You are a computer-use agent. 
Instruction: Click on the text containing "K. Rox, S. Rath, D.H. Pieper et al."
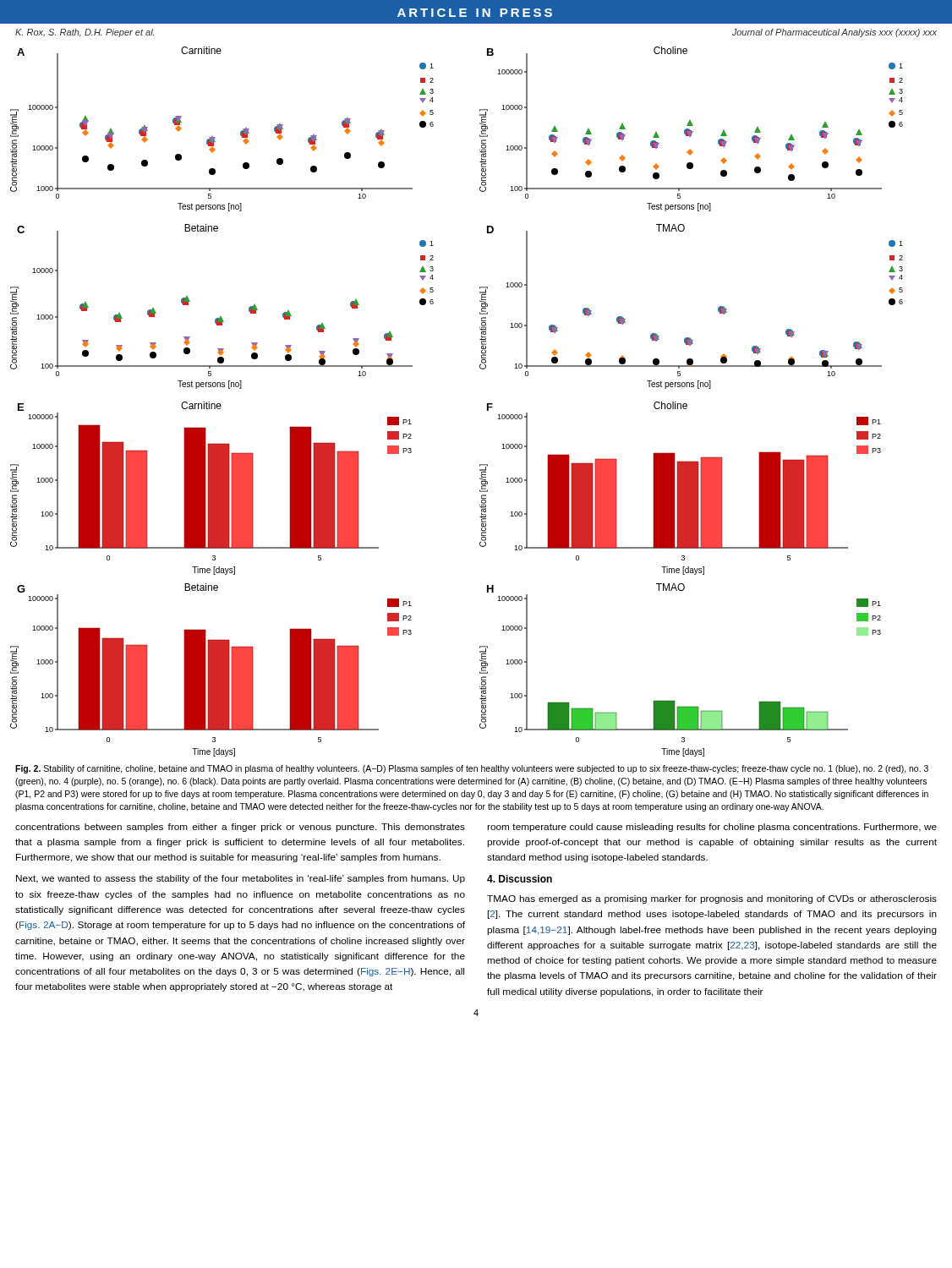(85, 32)
